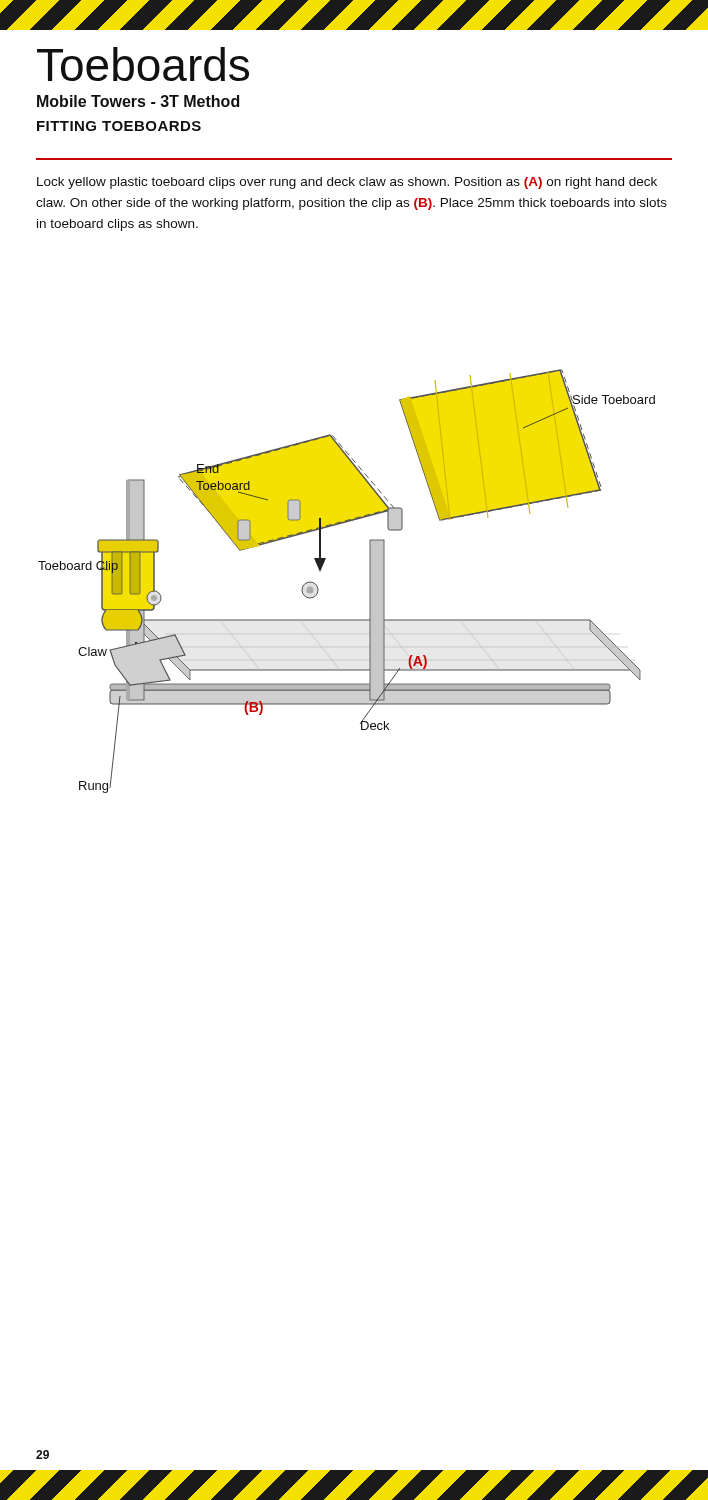Point to the region starting "FITTING TOEBOARDS"
The image size is (708, 1500).
(119, 125)
